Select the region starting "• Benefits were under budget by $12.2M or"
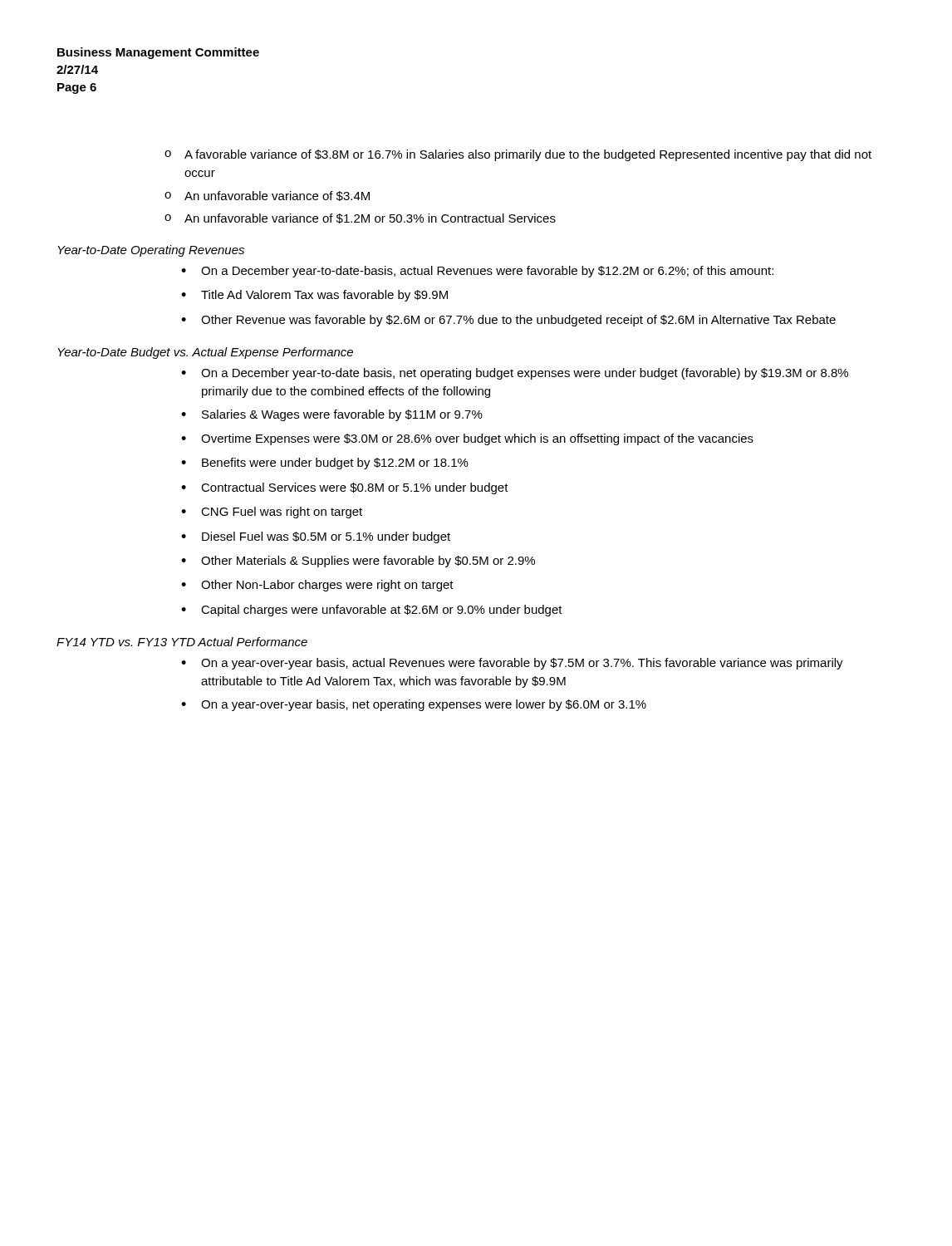The height and width of the screenshot is (1246, 952). 325,464
